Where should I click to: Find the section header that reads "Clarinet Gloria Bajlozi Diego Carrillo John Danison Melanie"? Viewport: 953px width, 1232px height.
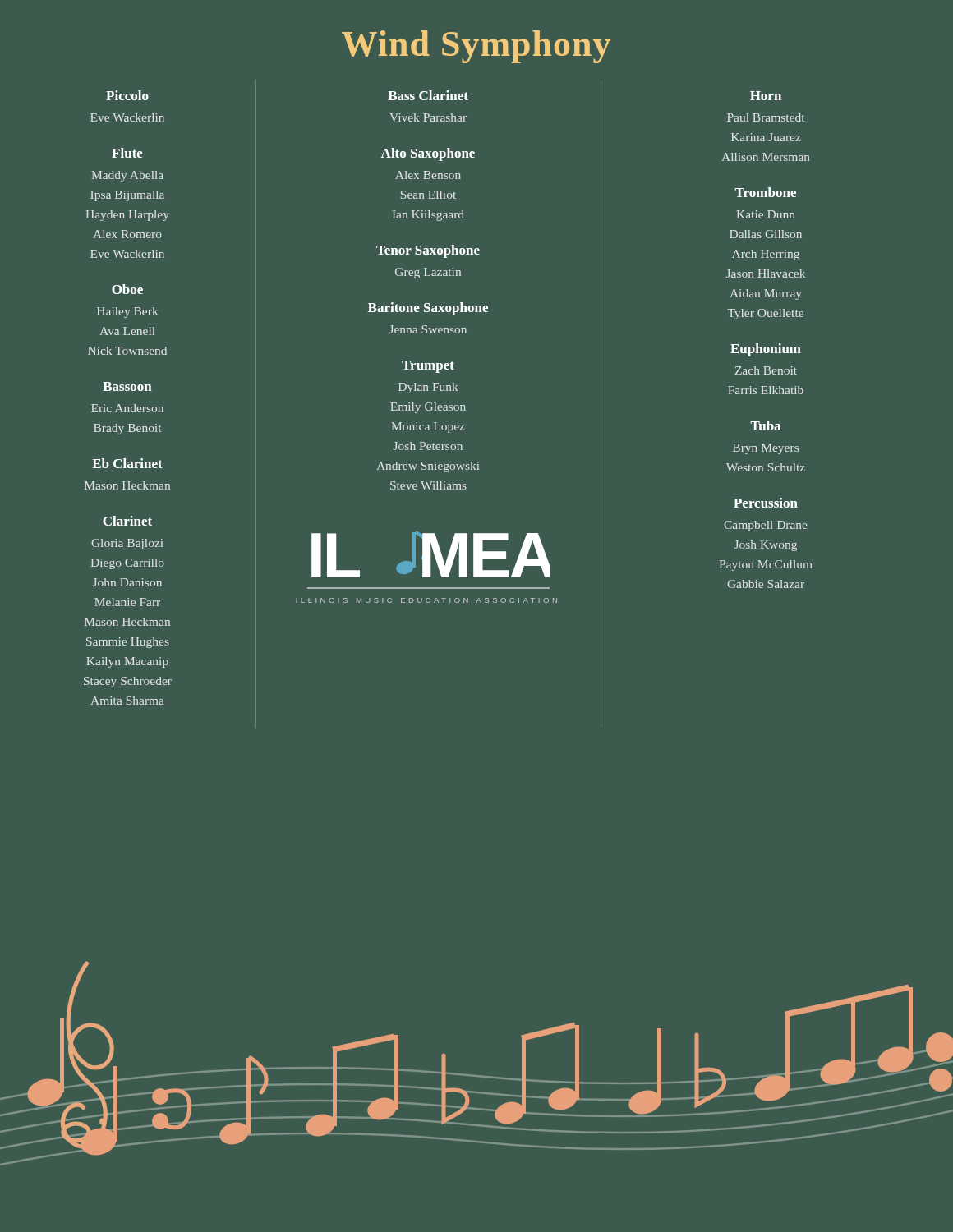pyautogui.click(x=127, y=612)
